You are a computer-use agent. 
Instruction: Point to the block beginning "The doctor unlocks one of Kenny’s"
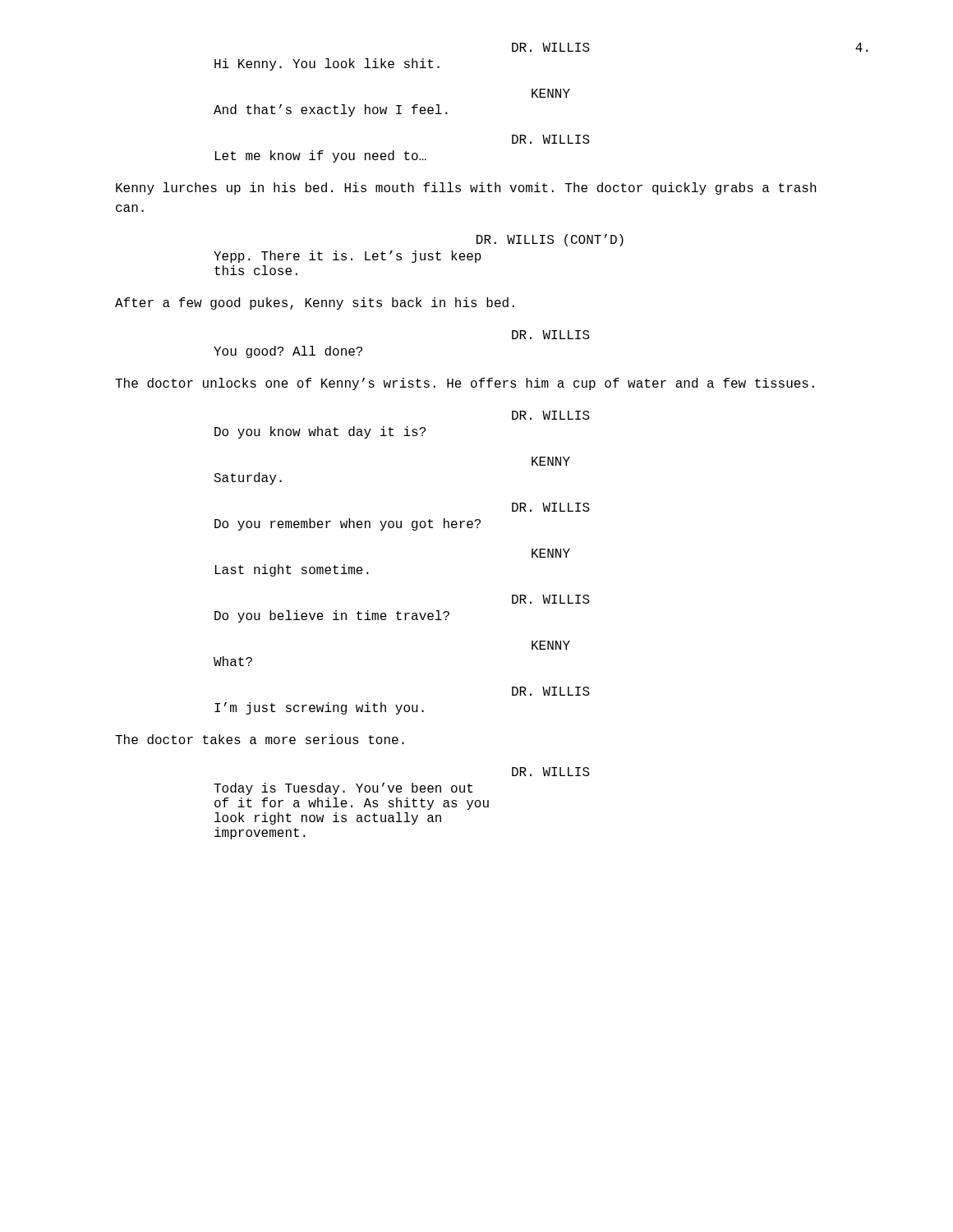tap(466, 384)
